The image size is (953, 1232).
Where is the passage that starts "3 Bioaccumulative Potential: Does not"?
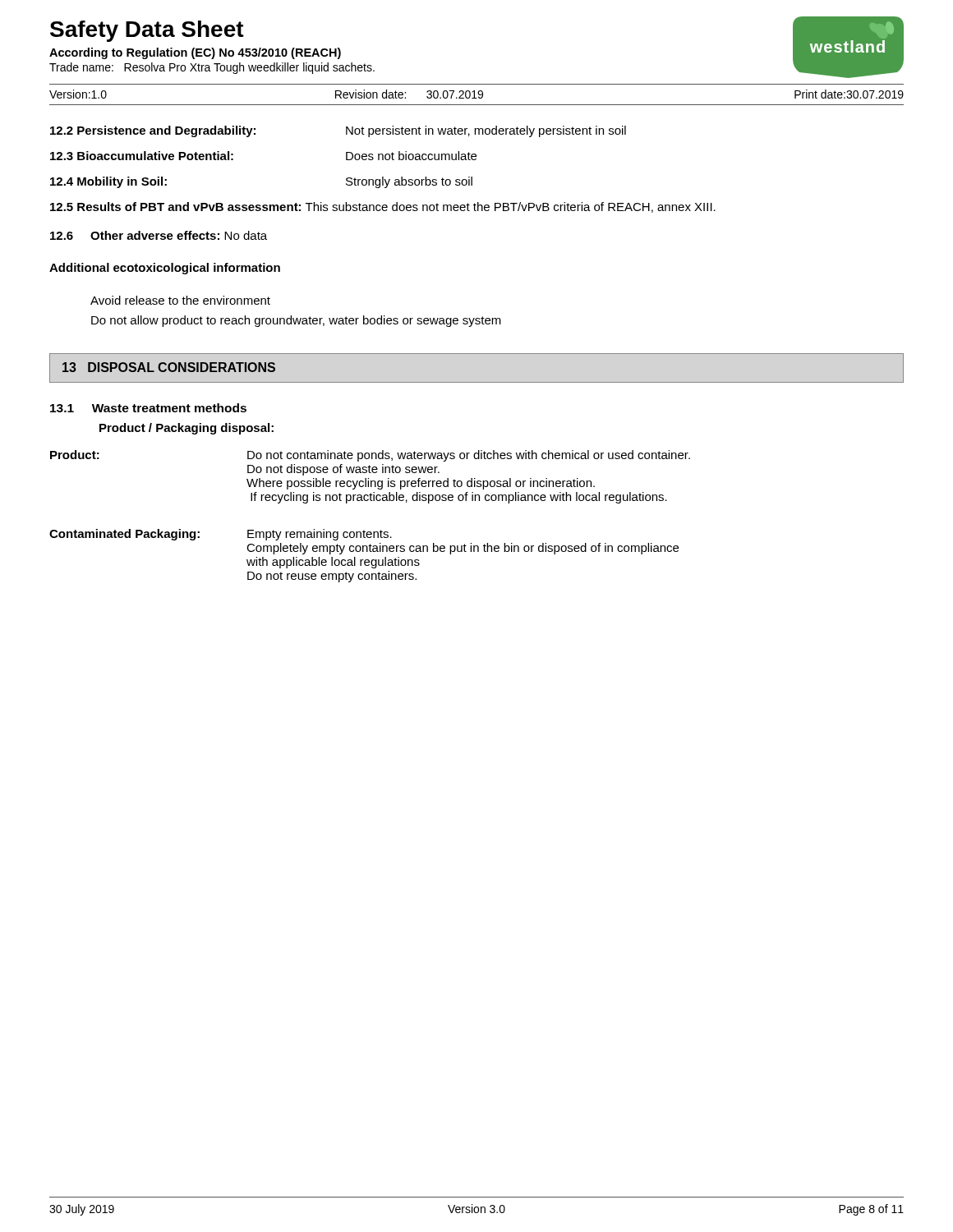click(x=138, y=156)
